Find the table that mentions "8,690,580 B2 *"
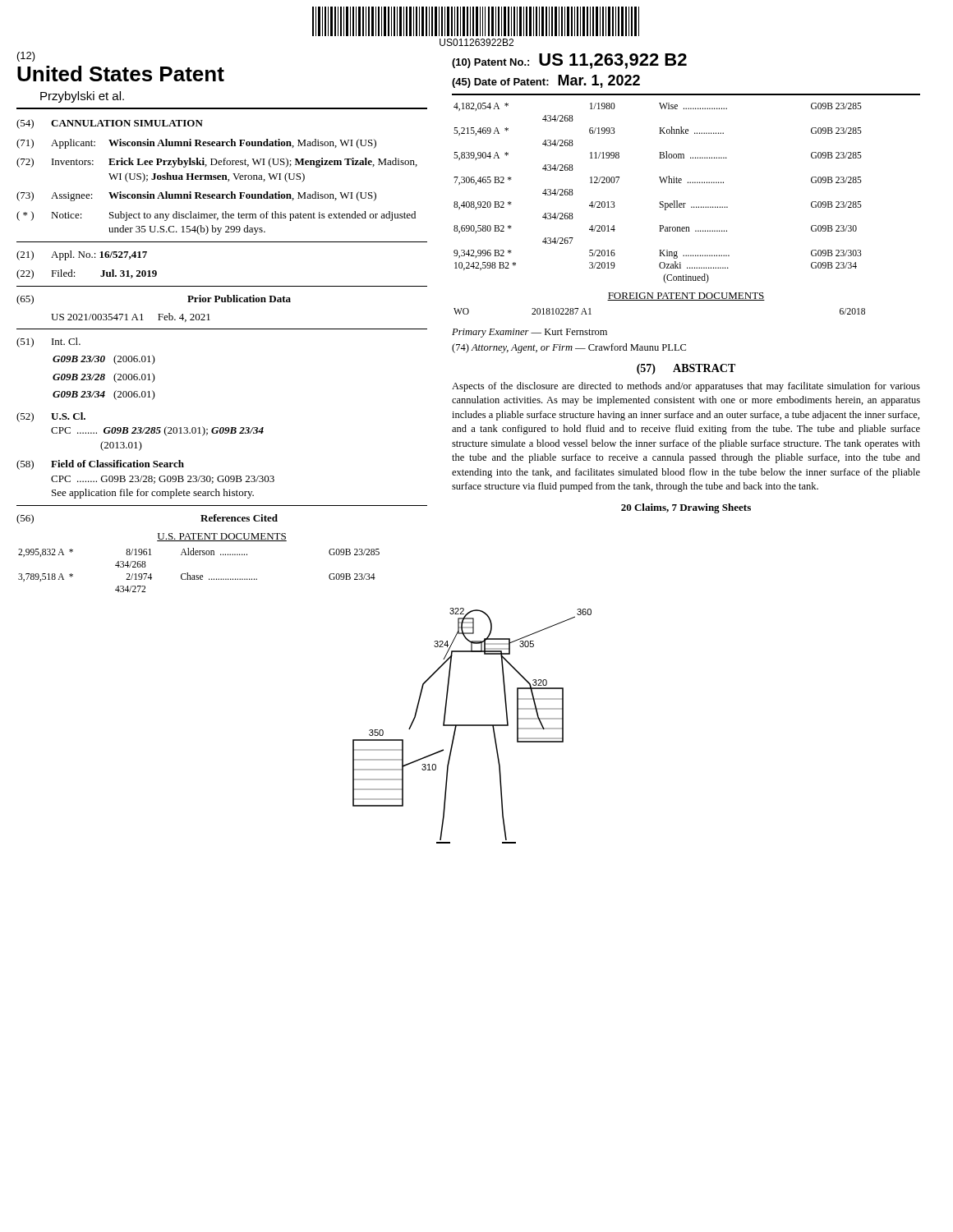953x1232 pixels. click(x=686, y=192)
